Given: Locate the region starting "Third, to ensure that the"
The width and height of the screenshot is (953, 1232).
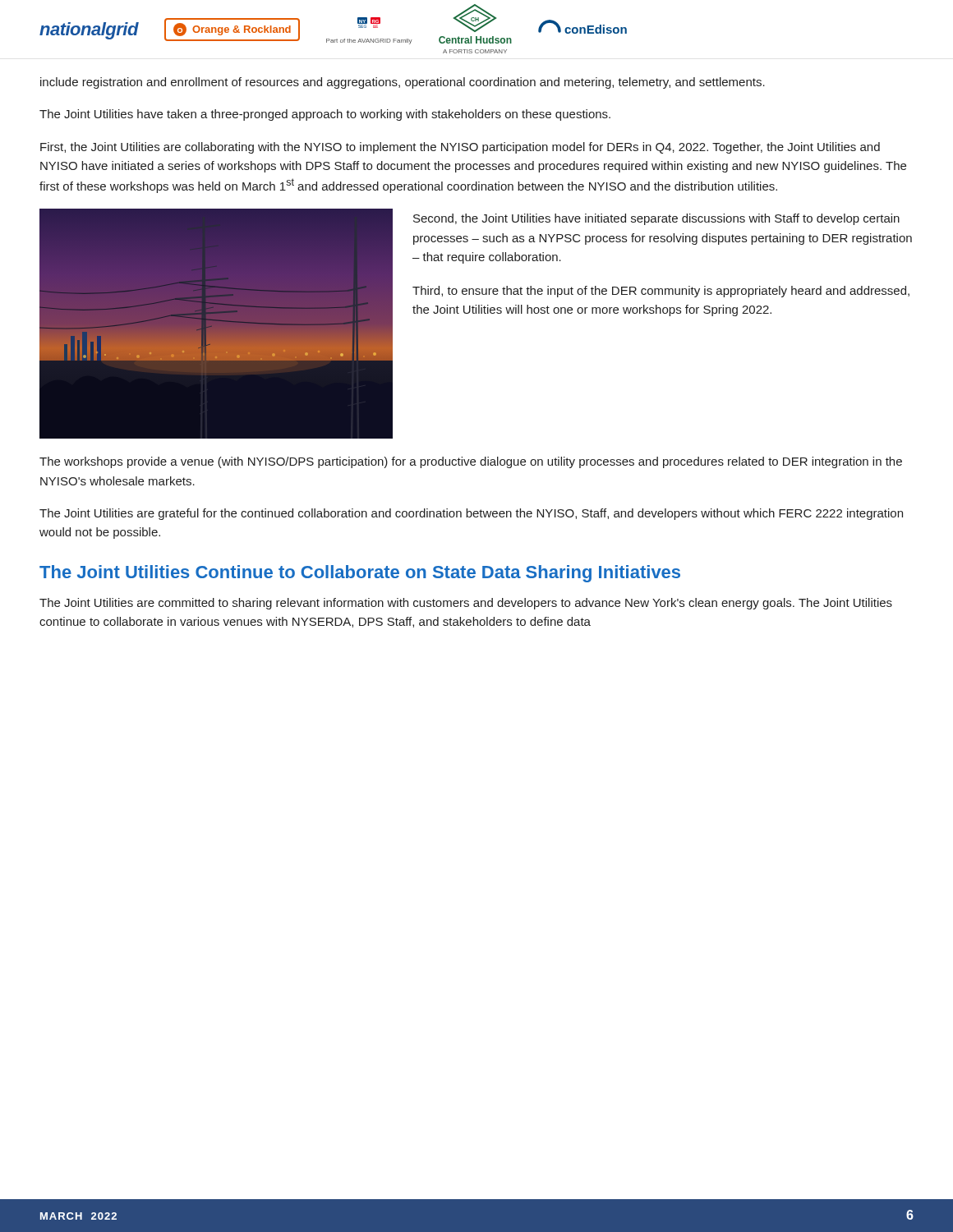Looking at the screenshot, I should pyautogui.click(x=661, y=300).
